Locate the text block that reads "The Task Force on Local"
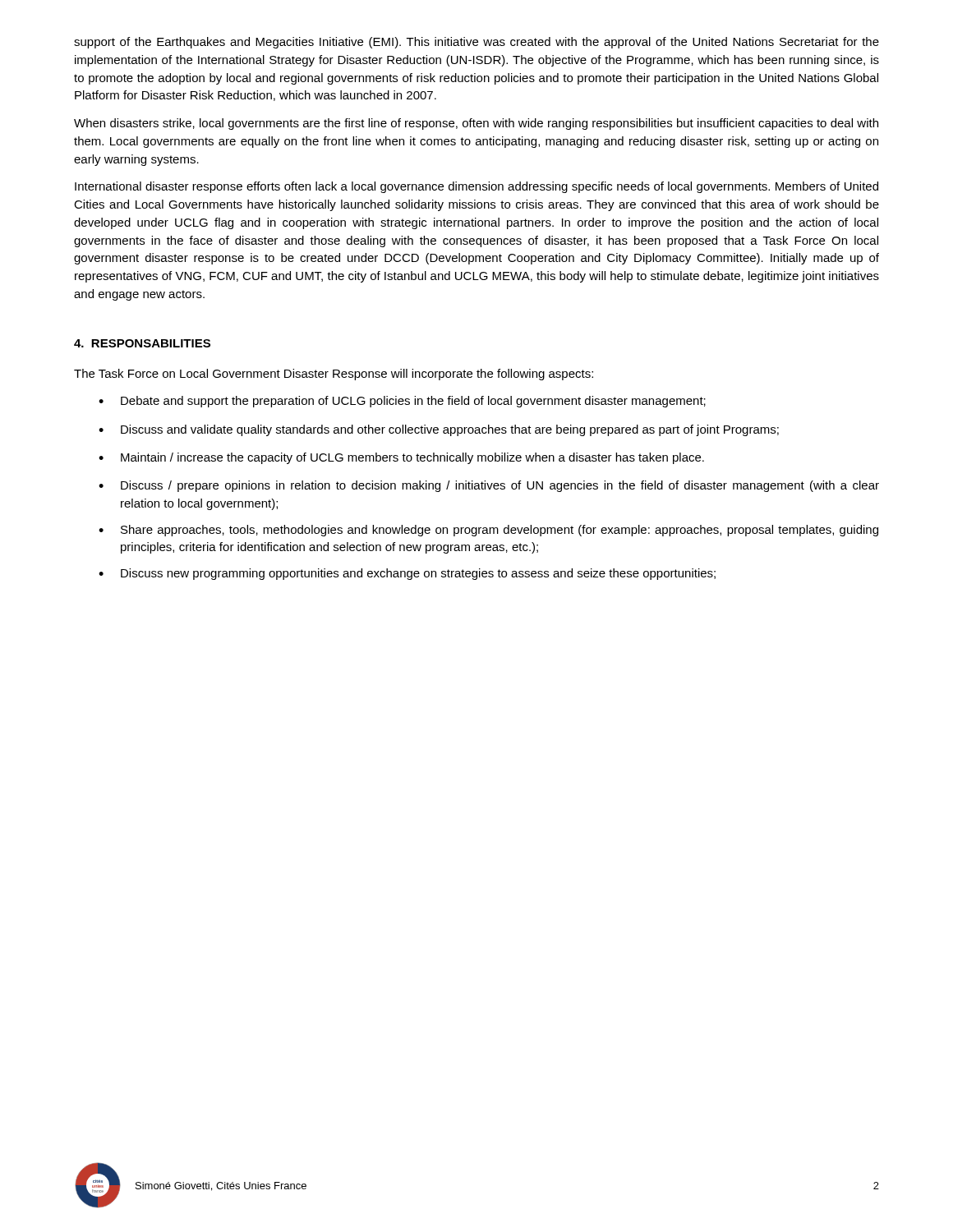953x1232 pixels. pos(334,373)
